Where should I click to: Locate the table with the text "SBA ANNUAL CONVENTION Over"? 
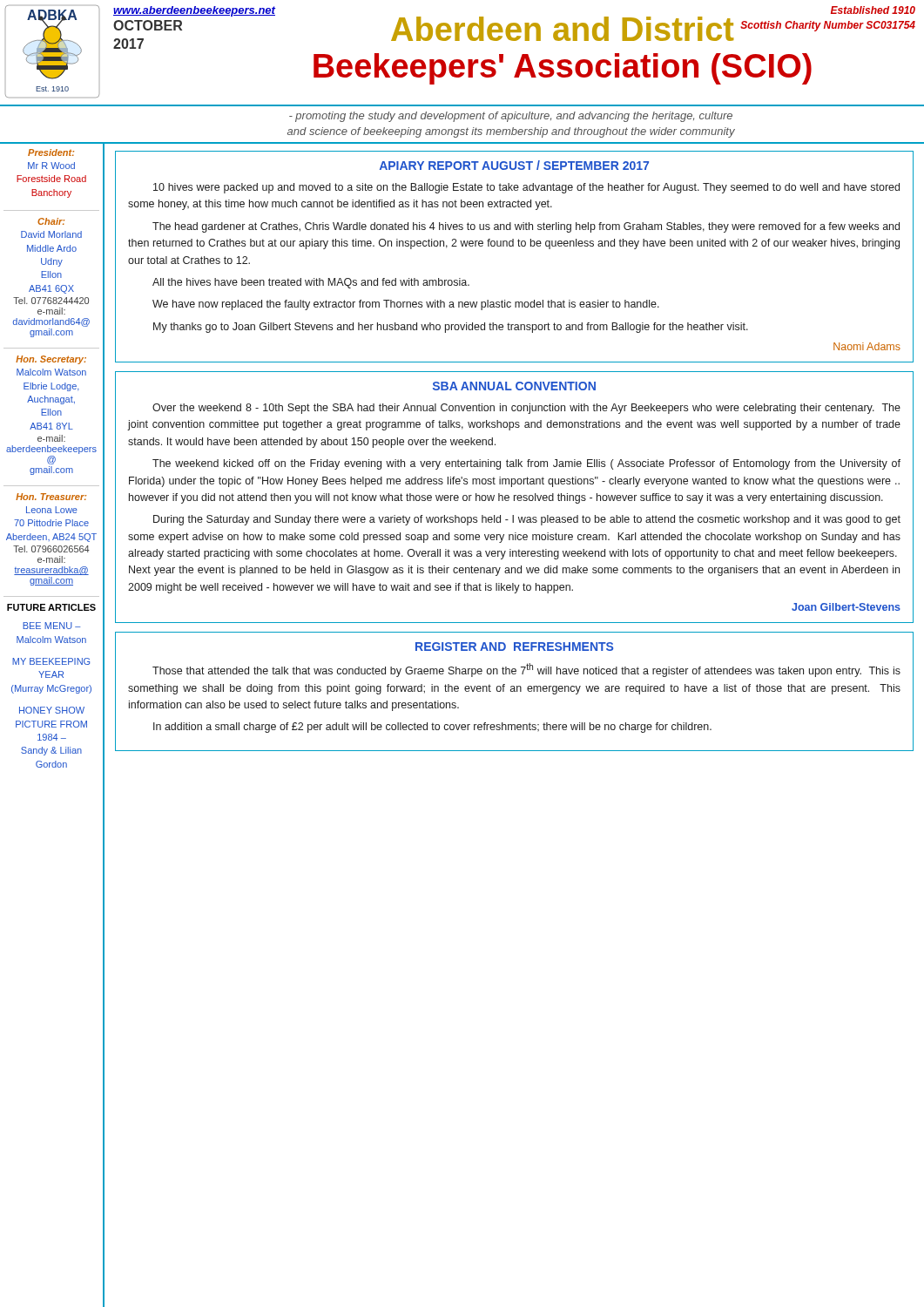coord(514,497)
